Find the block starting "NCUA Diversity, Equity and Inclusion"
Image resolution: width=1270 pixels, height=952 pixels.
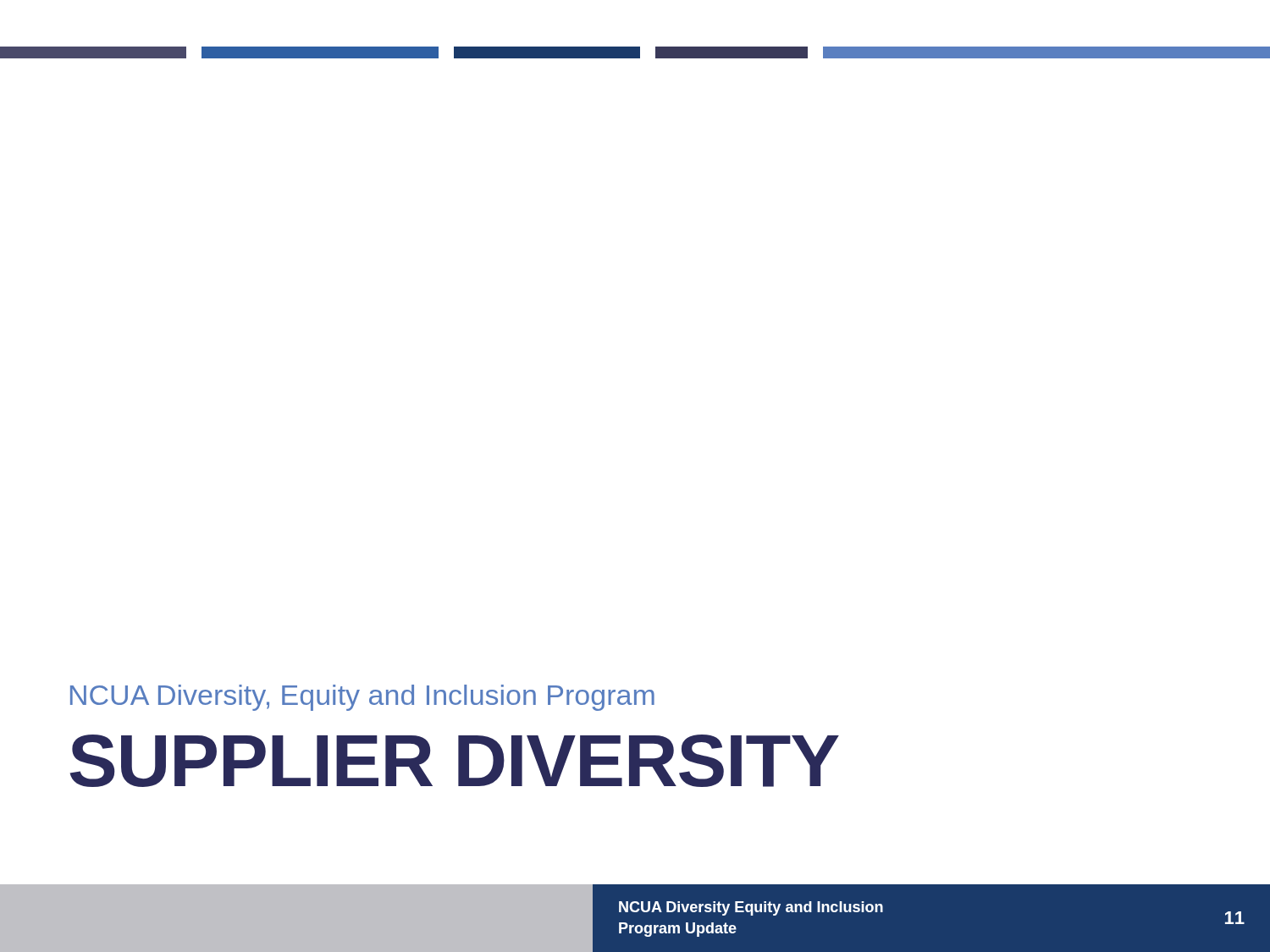[362, 694]
